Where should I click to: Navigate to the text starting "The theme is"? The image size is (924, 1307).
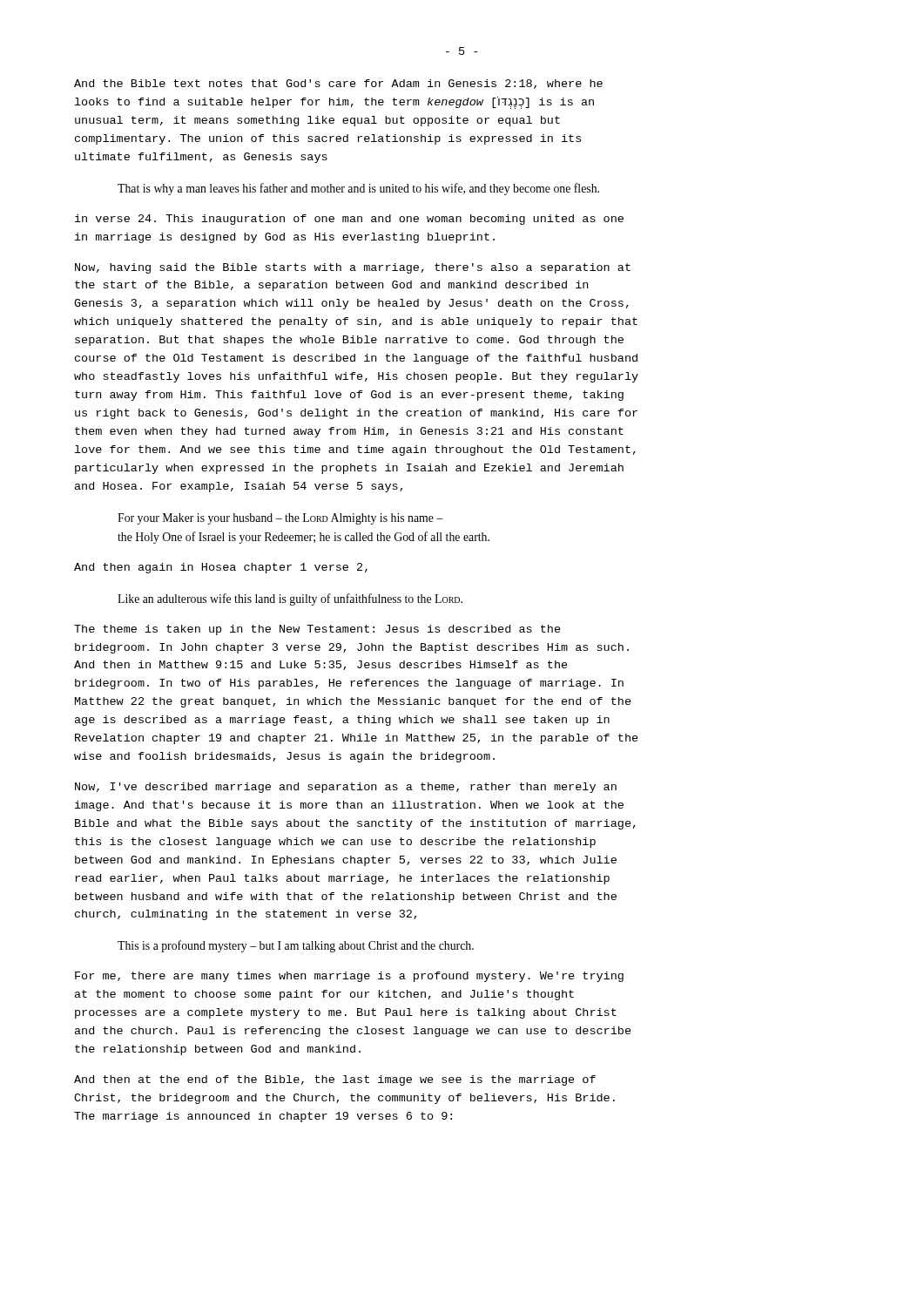coord(356,693)
